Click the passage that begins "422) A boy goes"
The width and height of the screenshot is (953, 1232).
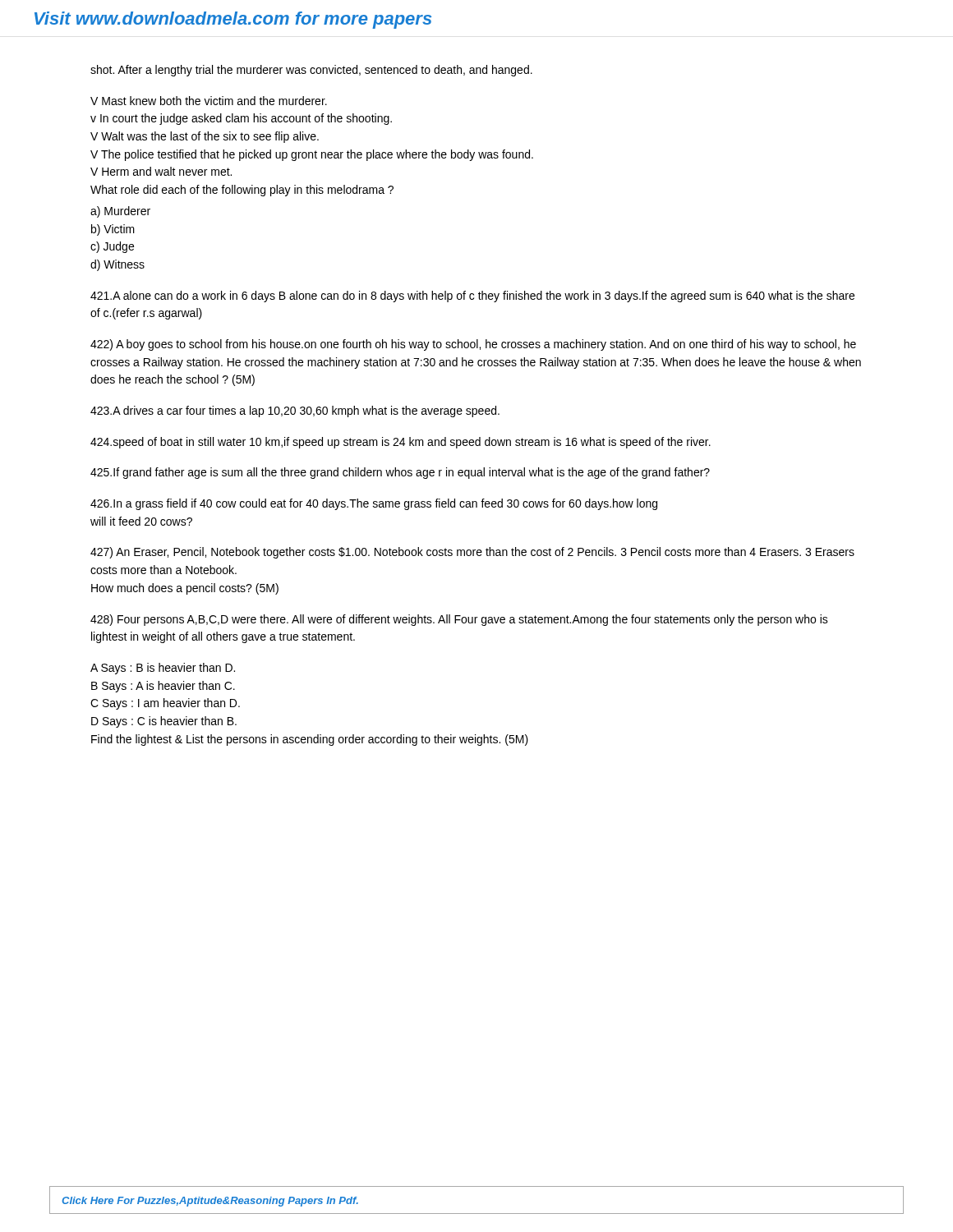coord(476,362)
